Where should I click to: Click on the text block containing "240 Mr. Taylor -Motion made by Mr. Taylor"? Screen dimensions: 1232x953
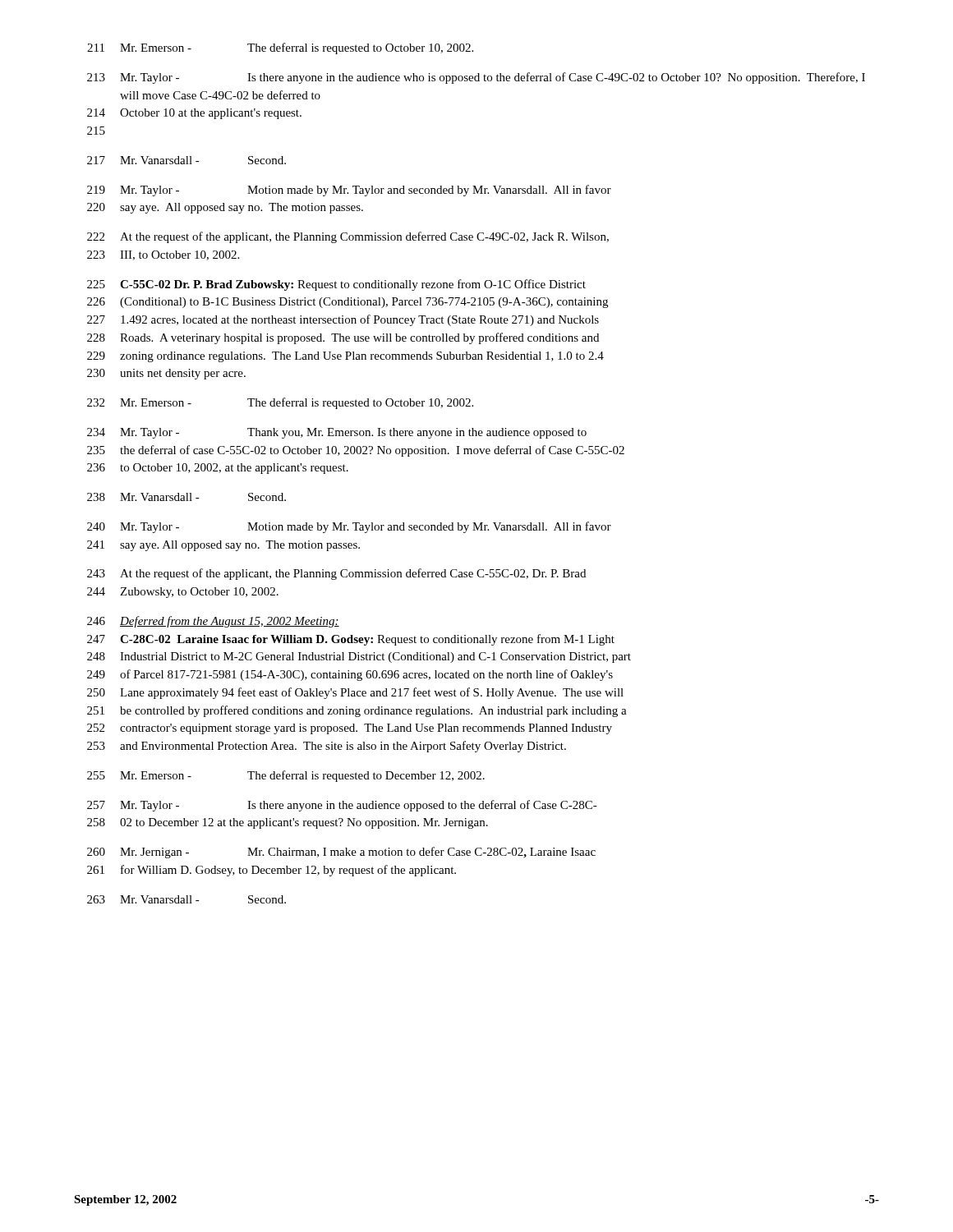pos(476,527)
